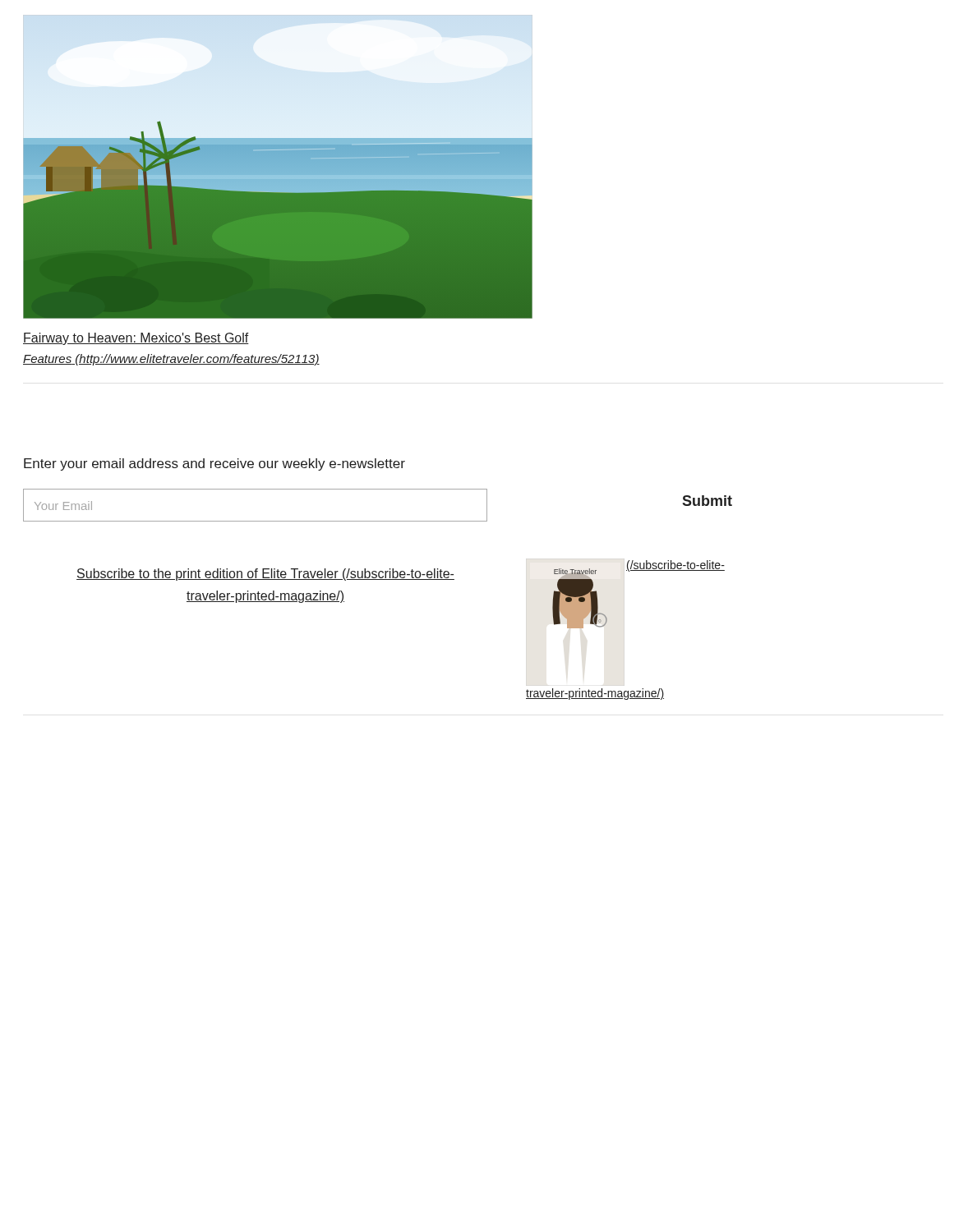Find the text containing "Your Email"
The height and width of the screenshot is (1232, 968).
tap(63, 505)
